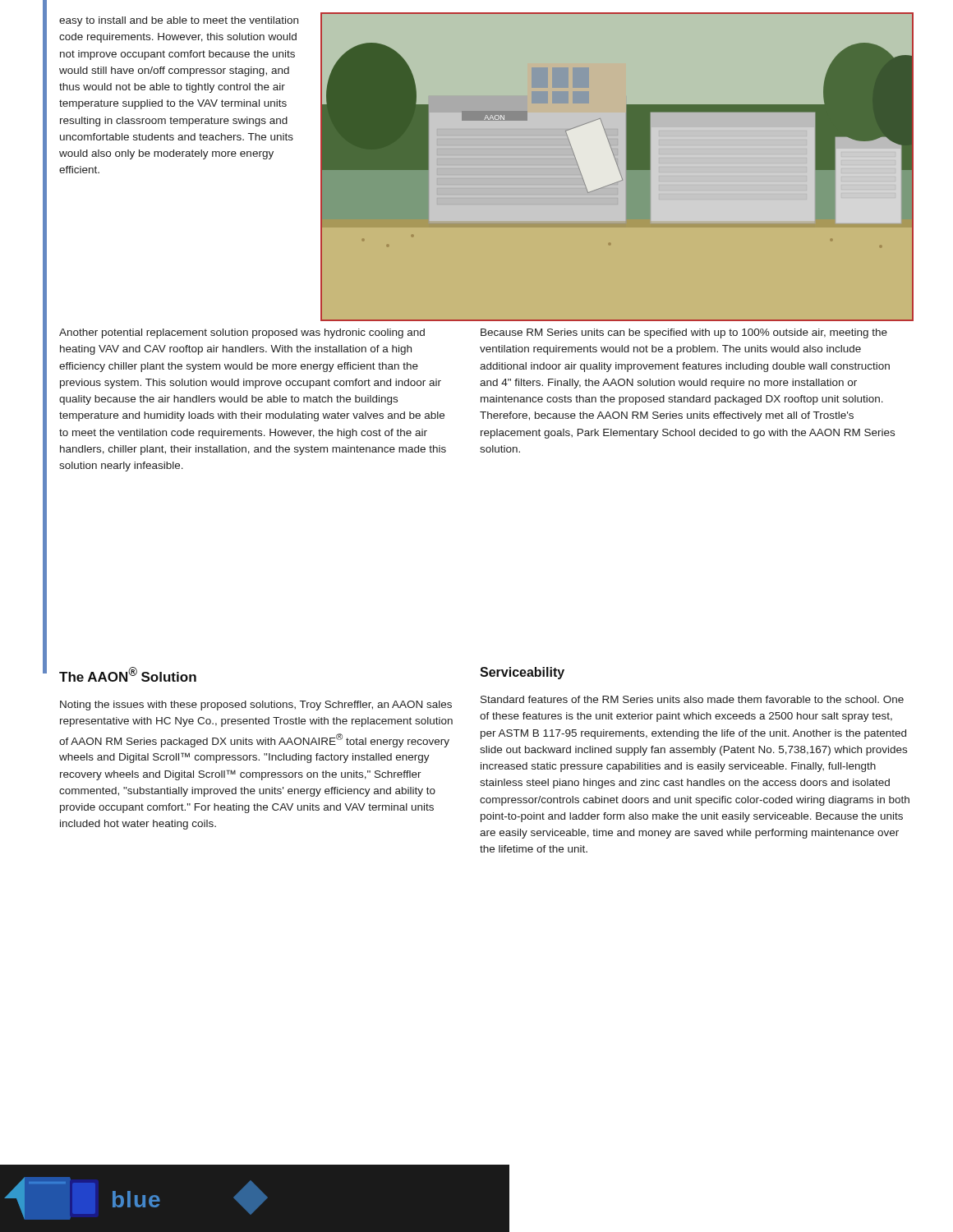
Task: Select the region starting "Another potential replacement solution proposed was hydronic"
Action: coord(256,399)
